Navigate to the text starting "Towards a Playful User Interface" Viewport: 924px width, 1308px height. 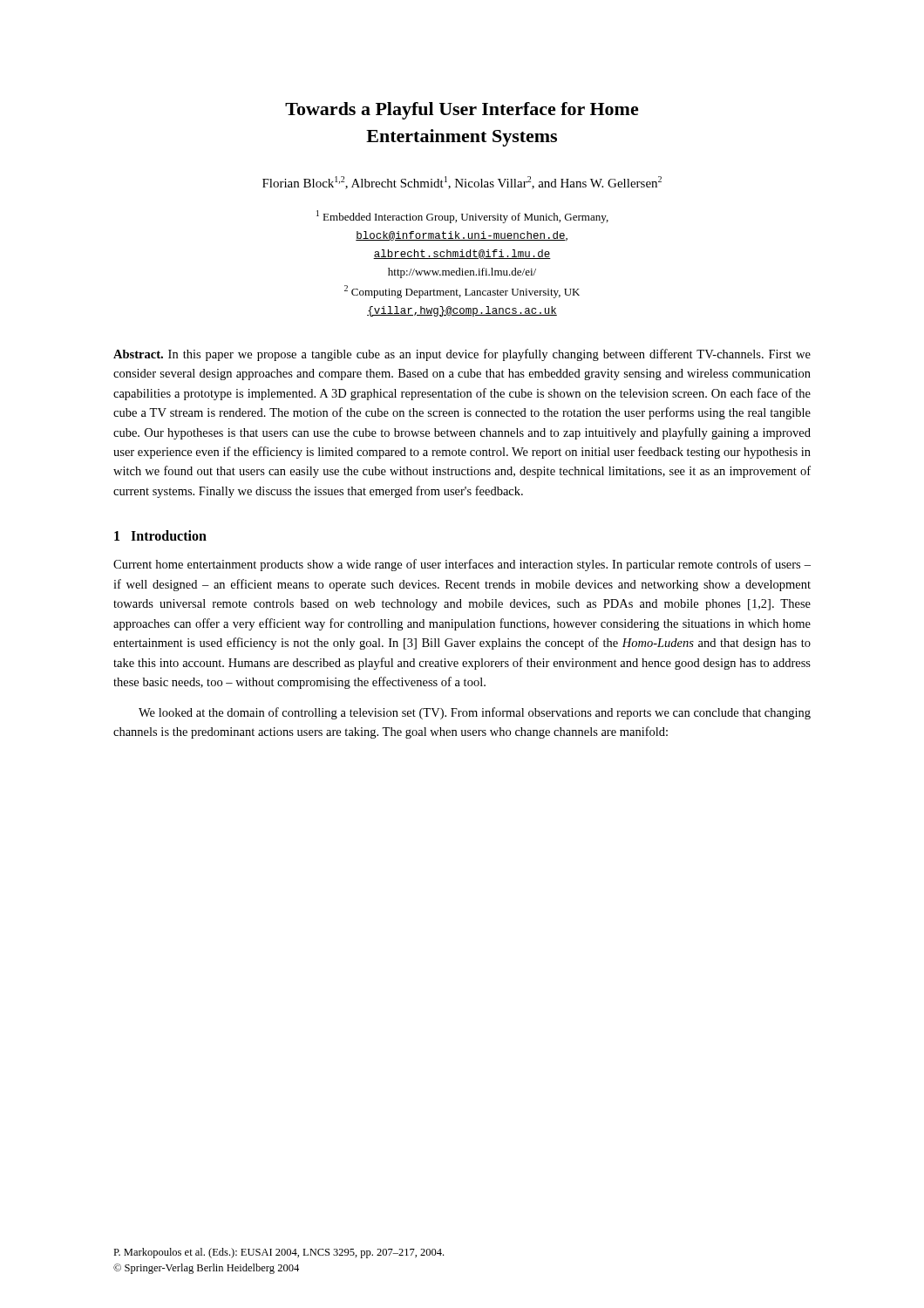(x=462, y=123)
